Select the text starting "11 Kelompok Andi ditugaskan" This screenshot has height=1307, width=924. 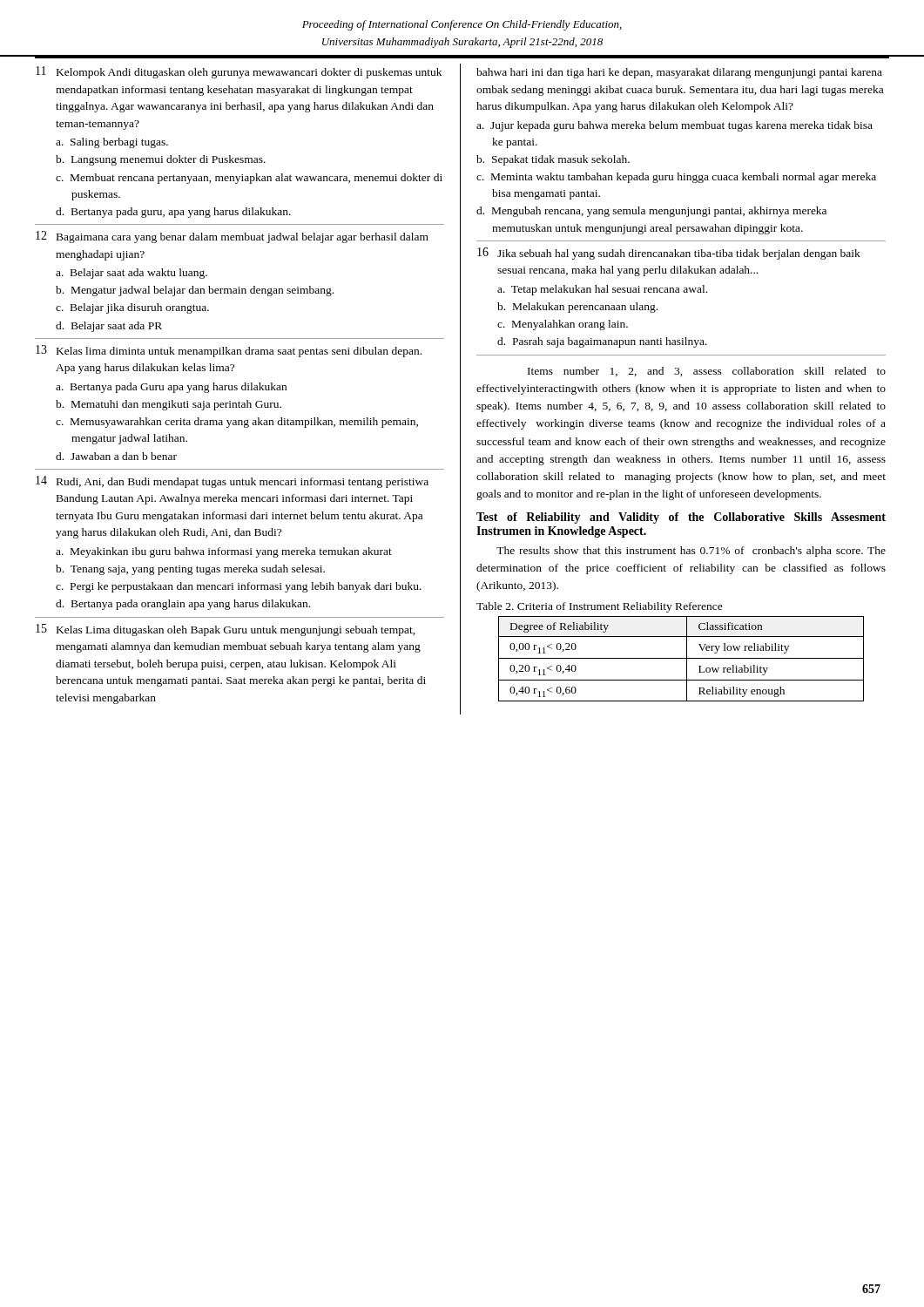coord(239,72)
